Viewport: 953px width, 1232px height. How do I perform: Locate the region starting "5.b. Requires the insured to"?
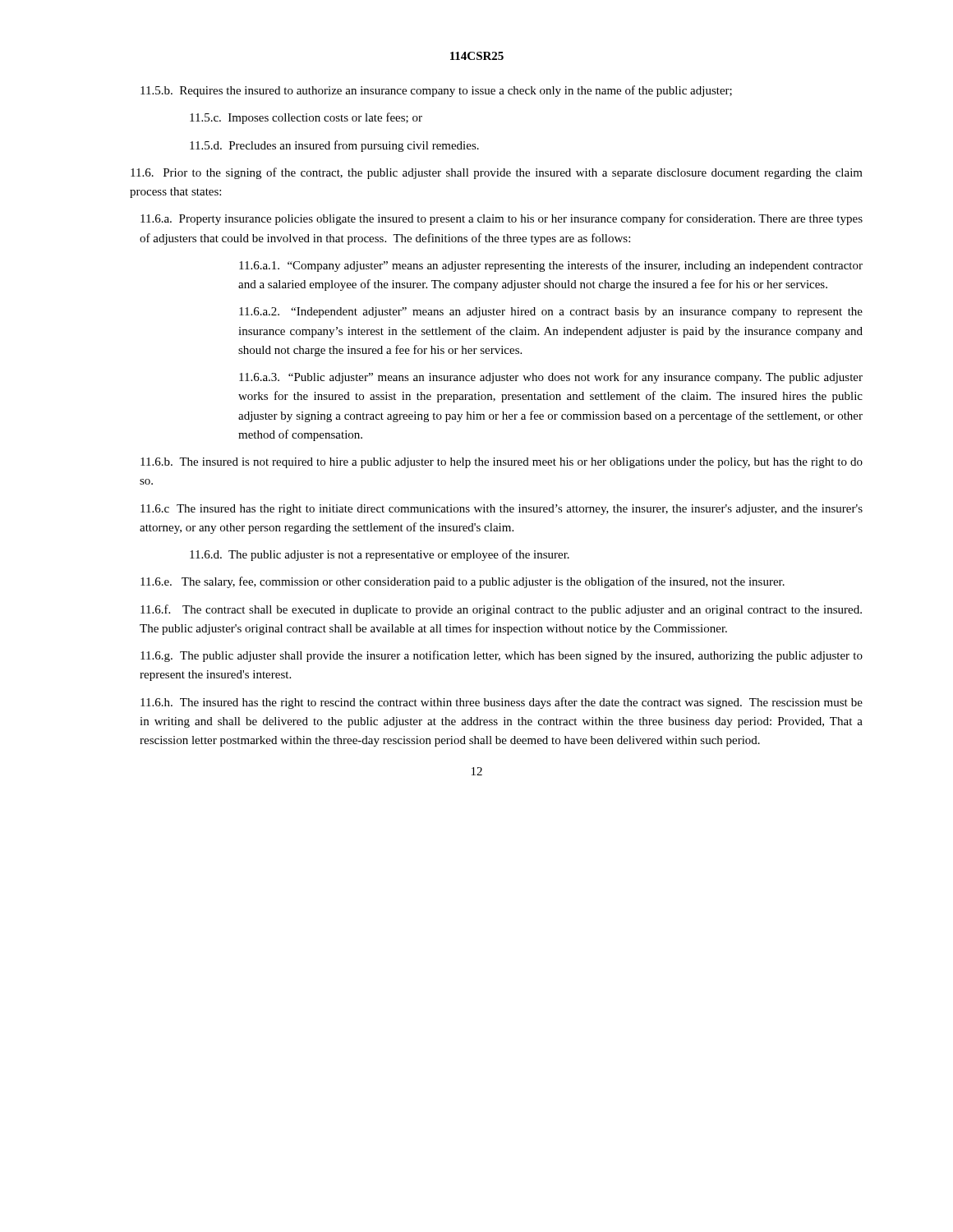(x=436, y=90)
